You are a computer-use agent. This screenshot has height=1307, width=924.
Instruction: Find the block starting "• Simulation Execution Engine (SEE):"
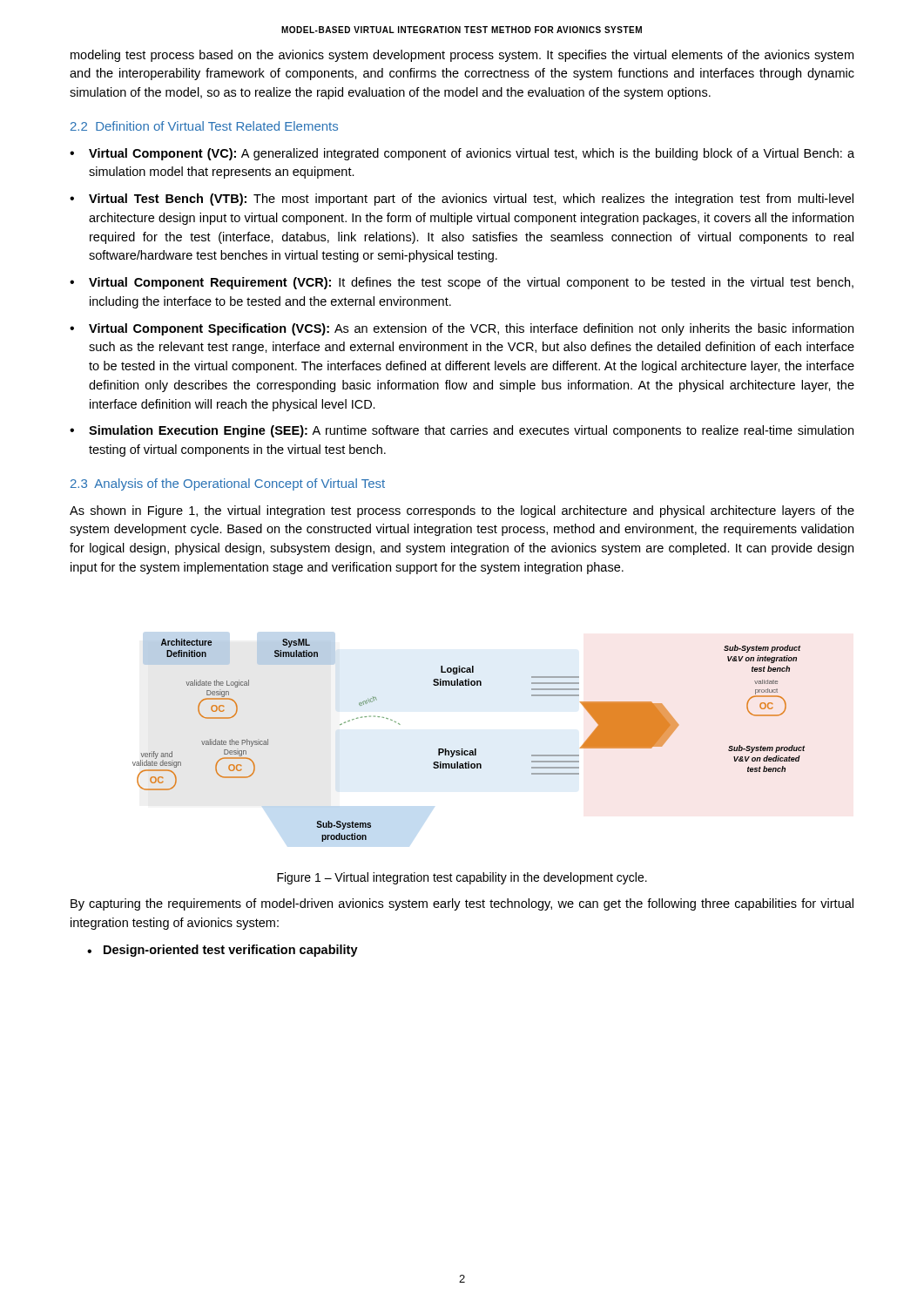tap(462, 441)
